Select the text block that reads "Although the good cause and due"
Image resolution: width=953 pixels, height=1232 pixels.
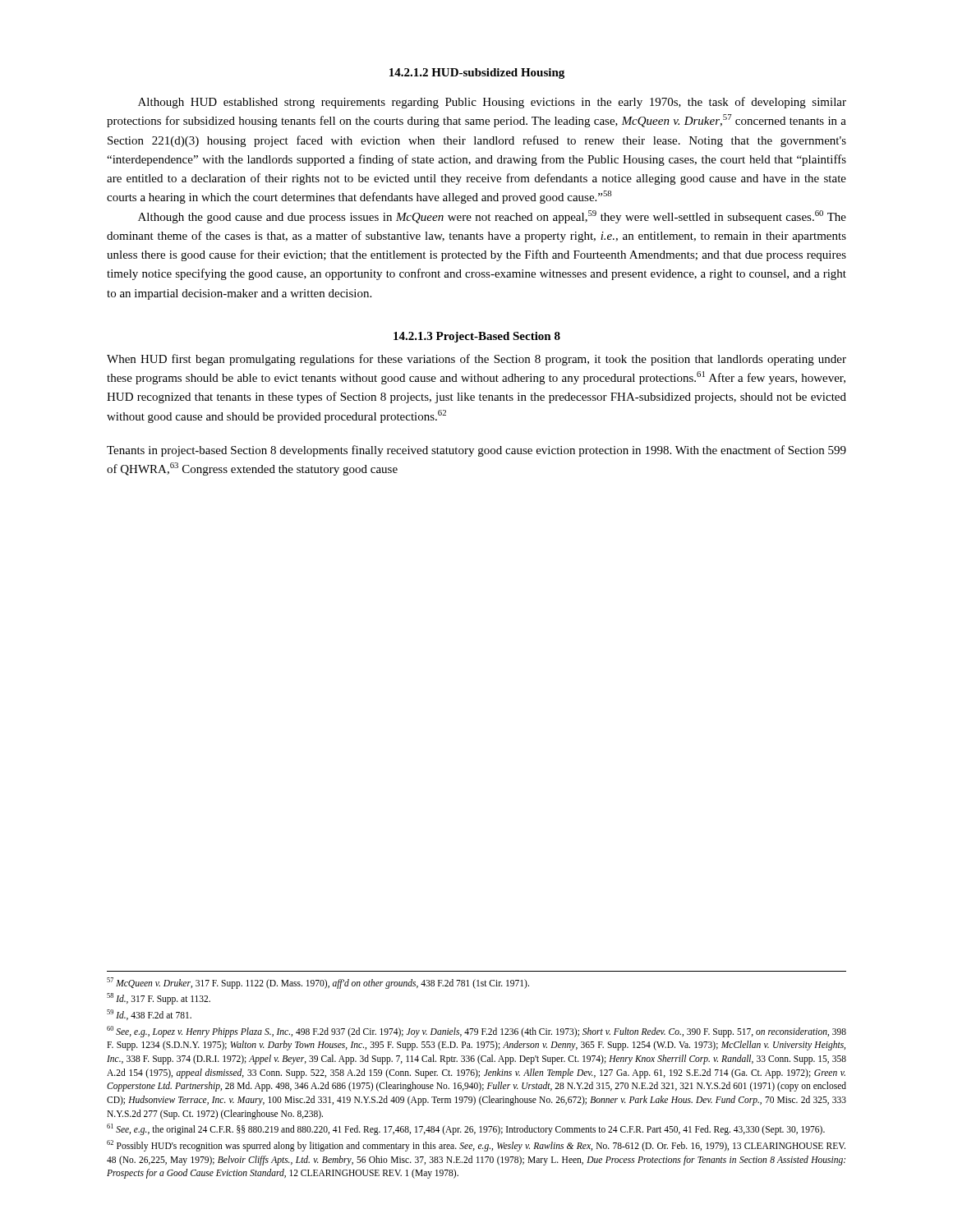point(476,255)
